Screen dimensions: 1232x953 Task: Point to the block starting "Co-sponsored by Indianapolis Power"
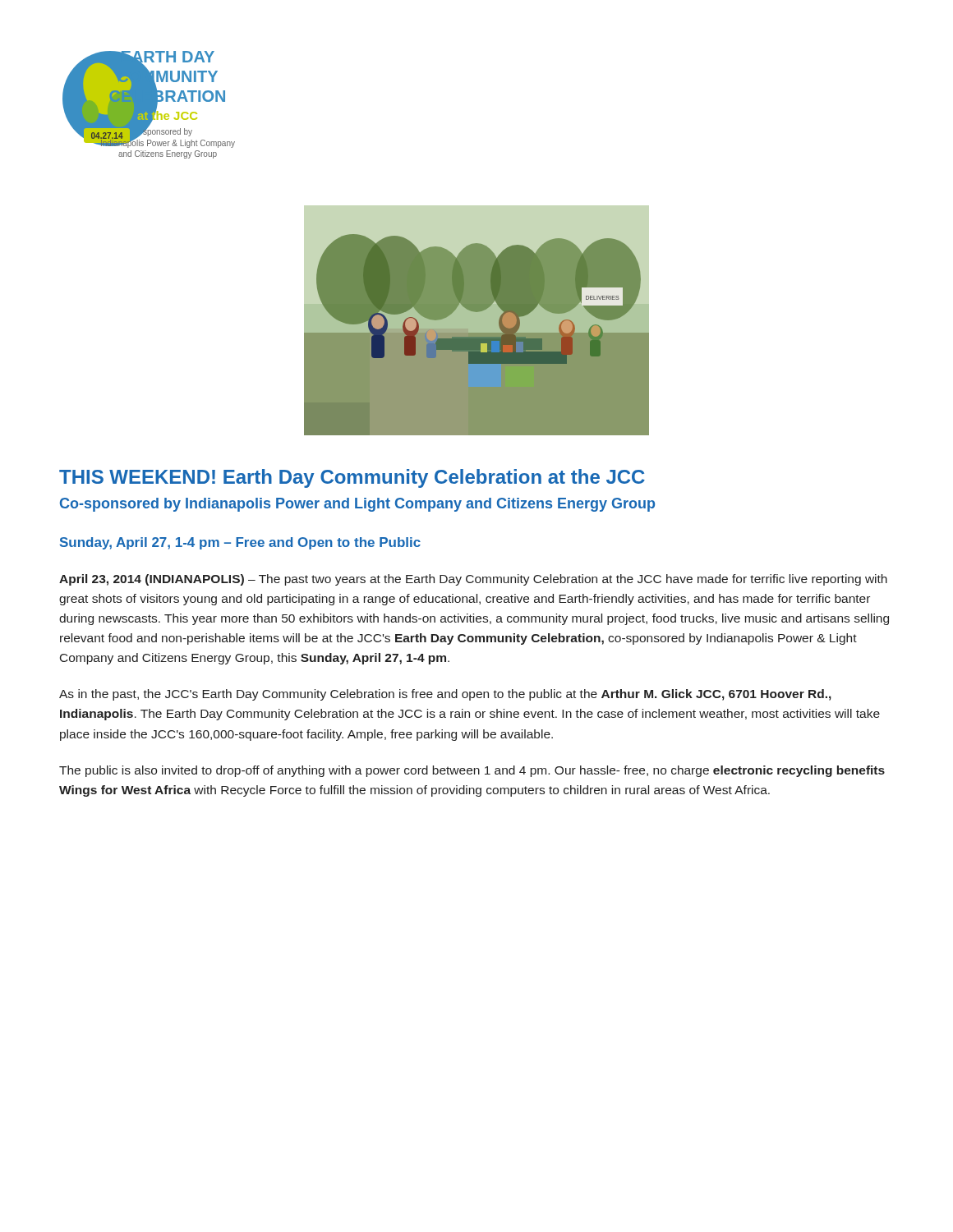point(476,504)
